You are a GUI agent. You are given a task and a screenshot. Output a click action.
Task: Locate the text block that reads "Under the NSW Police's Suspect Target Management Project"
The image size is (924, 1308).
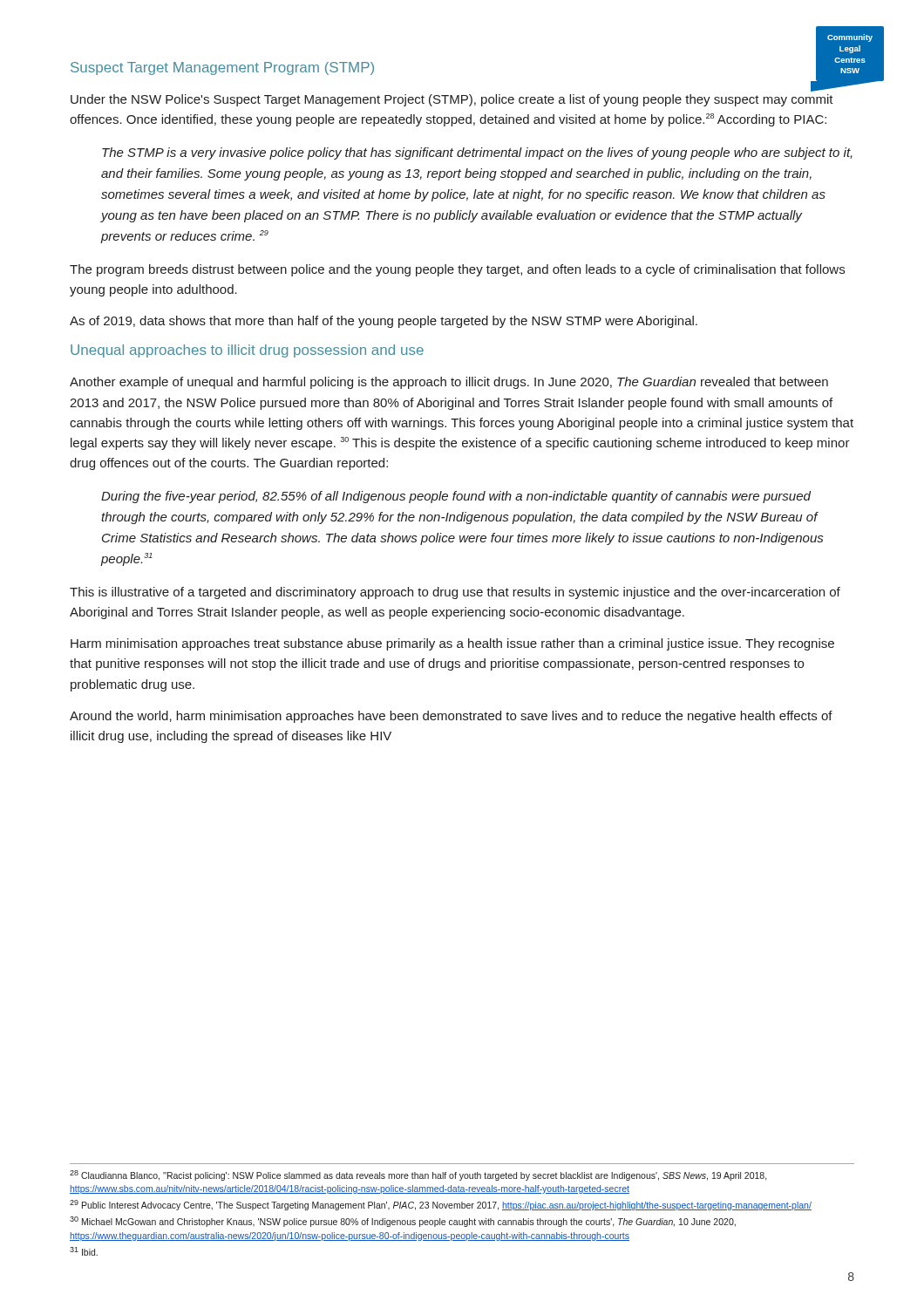[451, 109]
